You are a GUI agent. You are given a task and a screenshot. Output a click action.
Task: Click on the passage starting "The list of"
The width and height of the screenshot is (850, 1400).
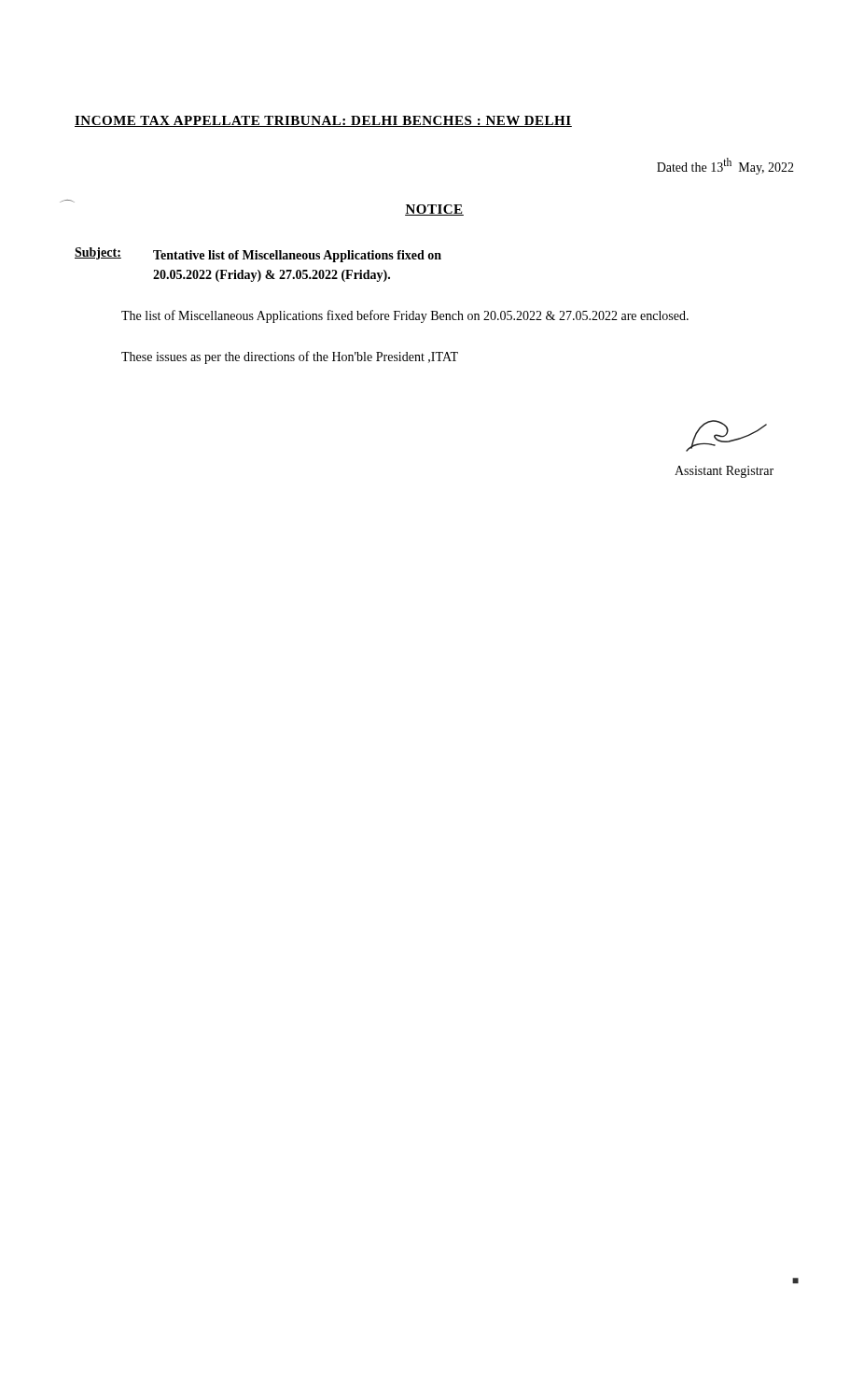[x=405, y=316]
